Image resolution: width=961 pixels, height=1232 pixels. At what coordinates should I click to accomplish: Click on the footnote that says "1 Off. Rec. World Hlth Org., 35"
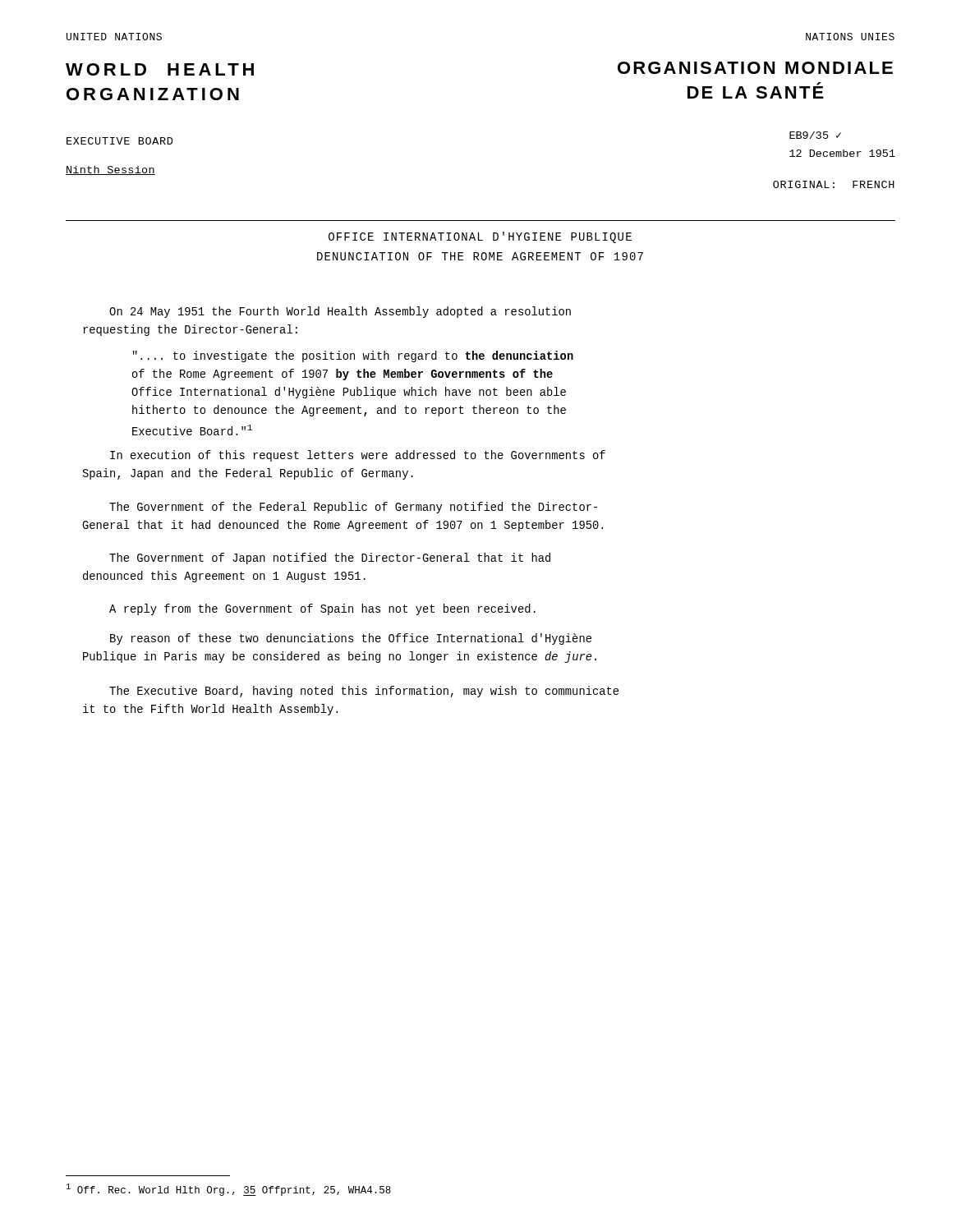tap(229, 1190)
